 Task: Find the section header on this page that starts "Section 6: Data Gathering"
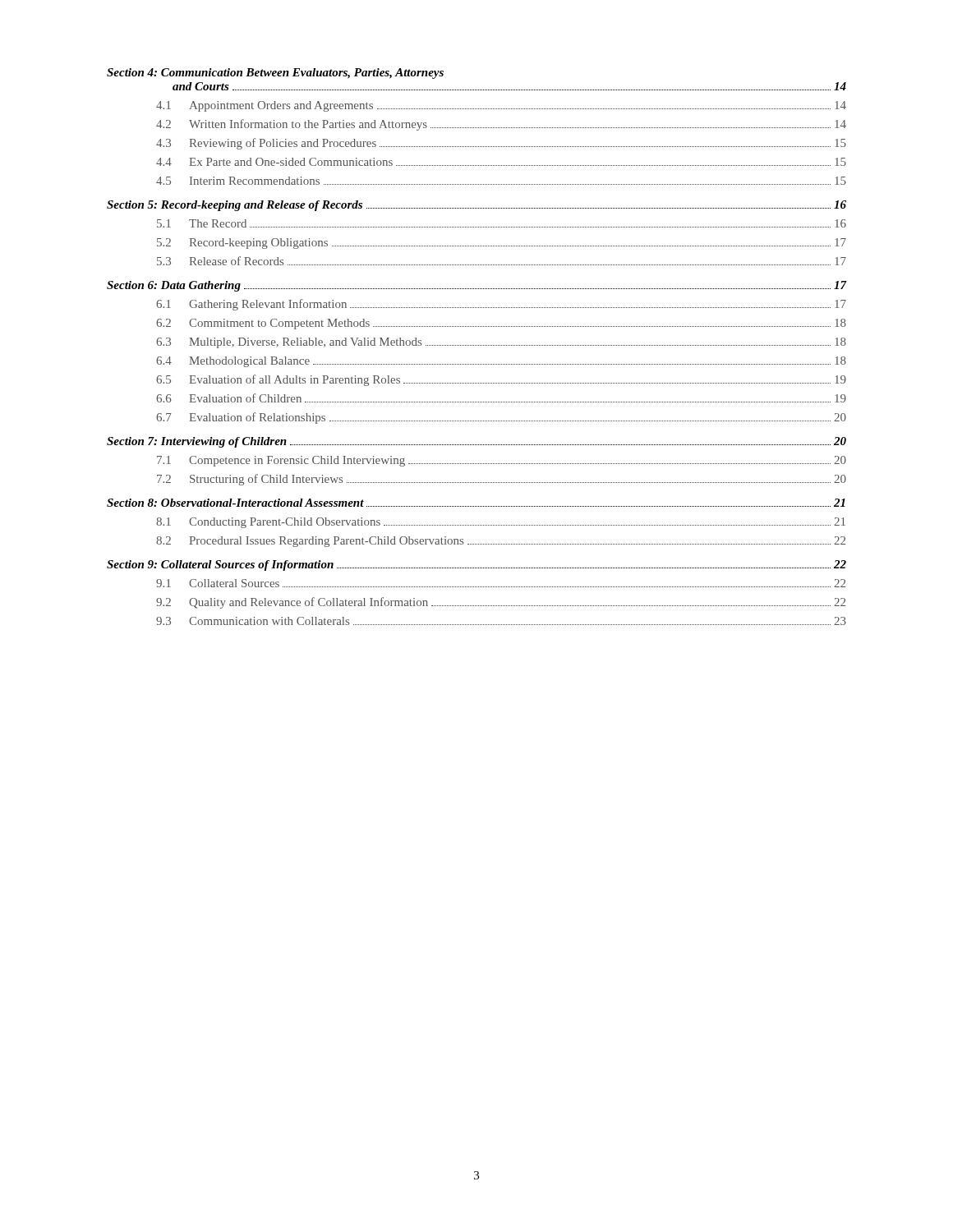tap(476, 285)
